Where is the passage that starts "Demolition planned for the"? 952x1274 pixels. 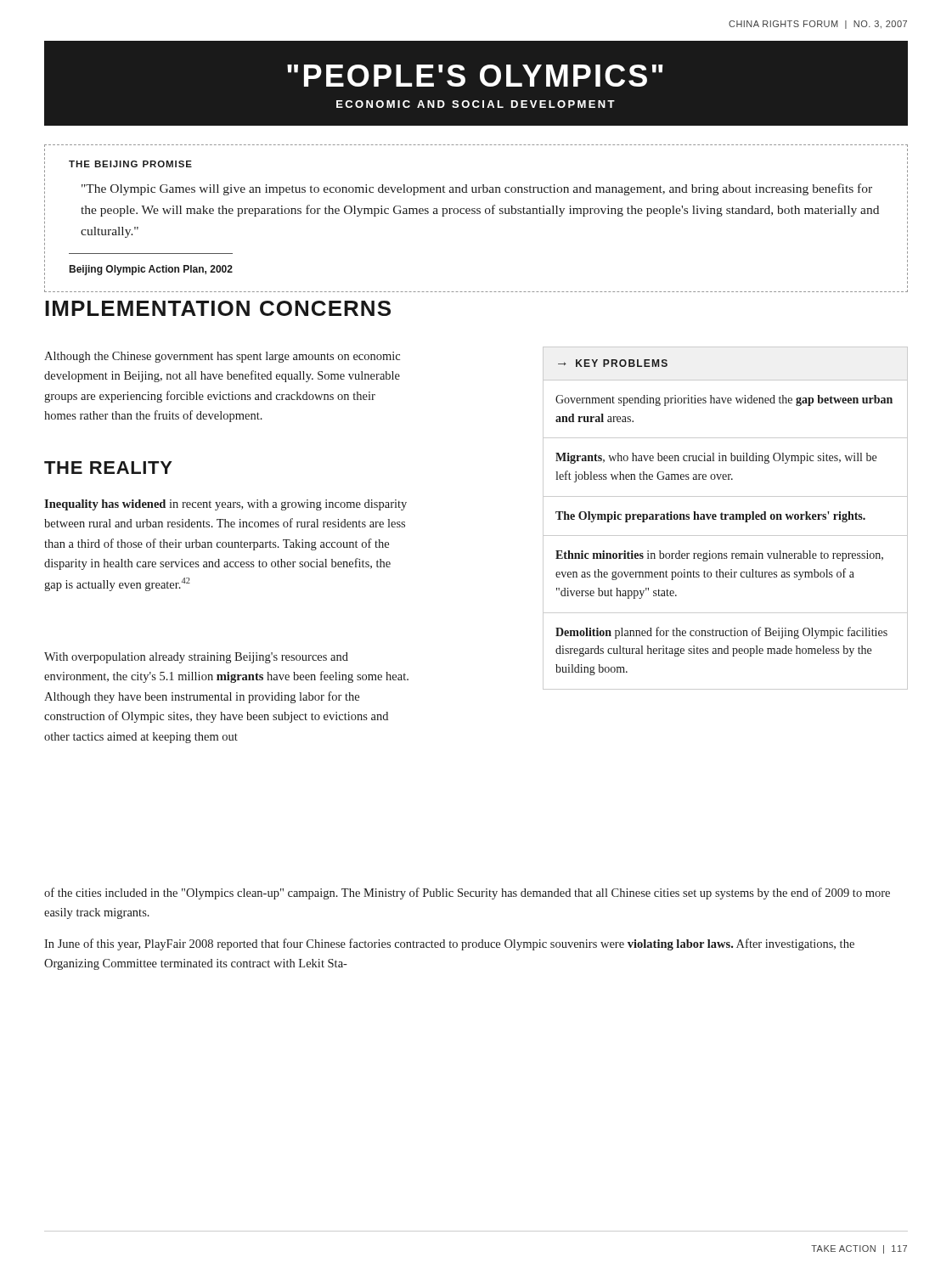pyautogui.click(x=721, y=650)
